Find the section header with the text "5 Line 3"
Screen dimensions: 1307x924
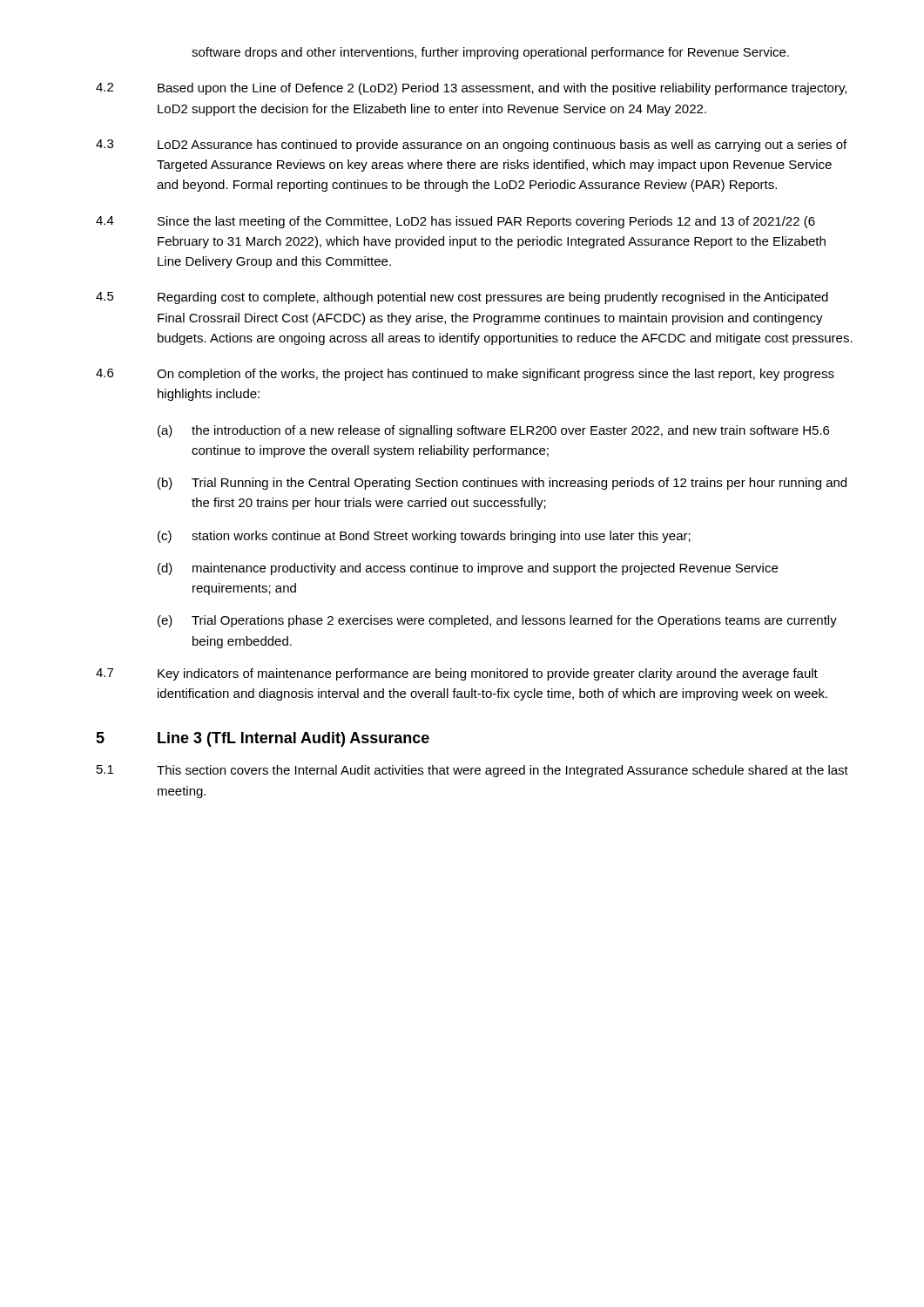(263, 739)
